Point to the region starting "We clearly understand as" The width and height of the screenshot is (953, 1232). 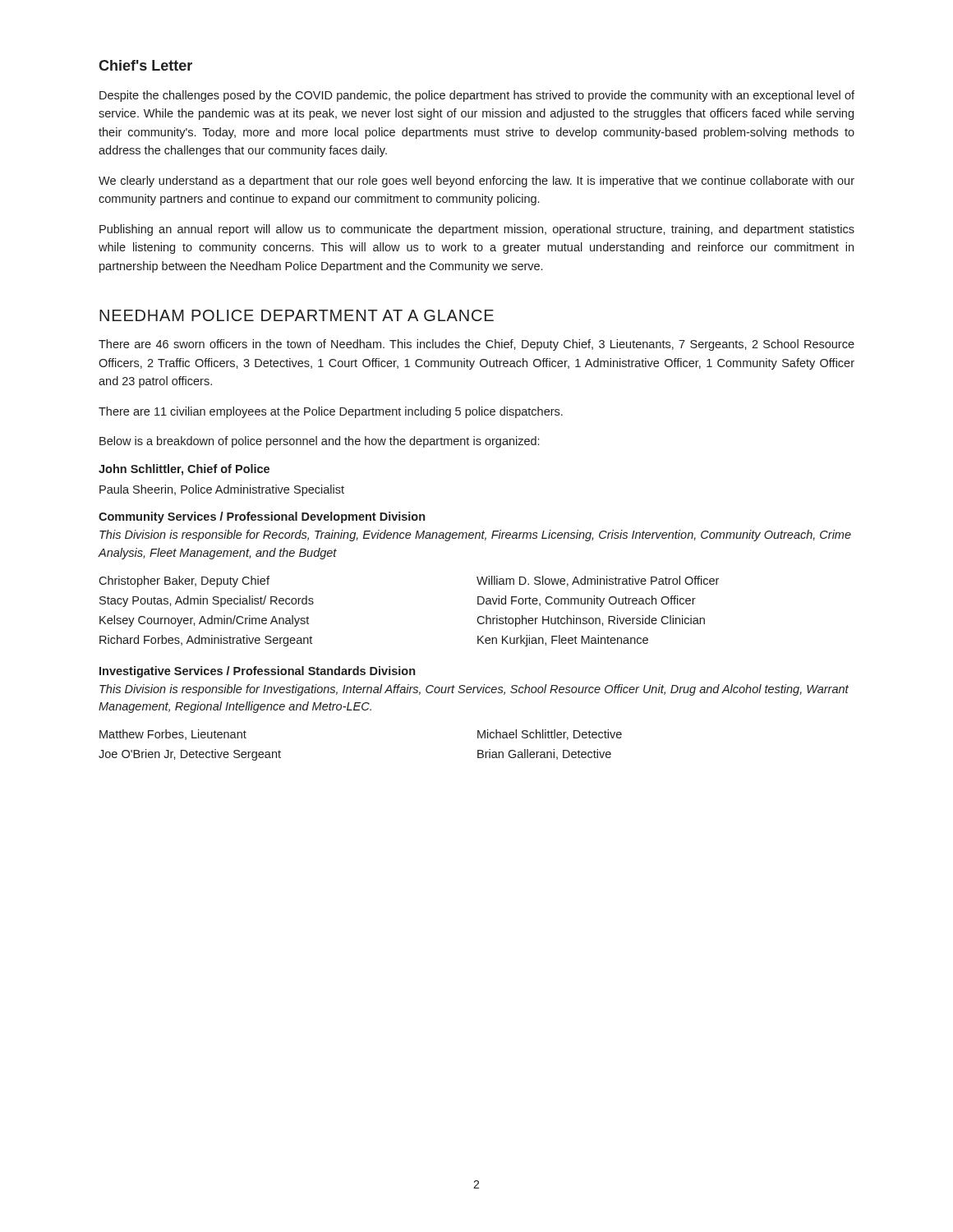(476, 190)
